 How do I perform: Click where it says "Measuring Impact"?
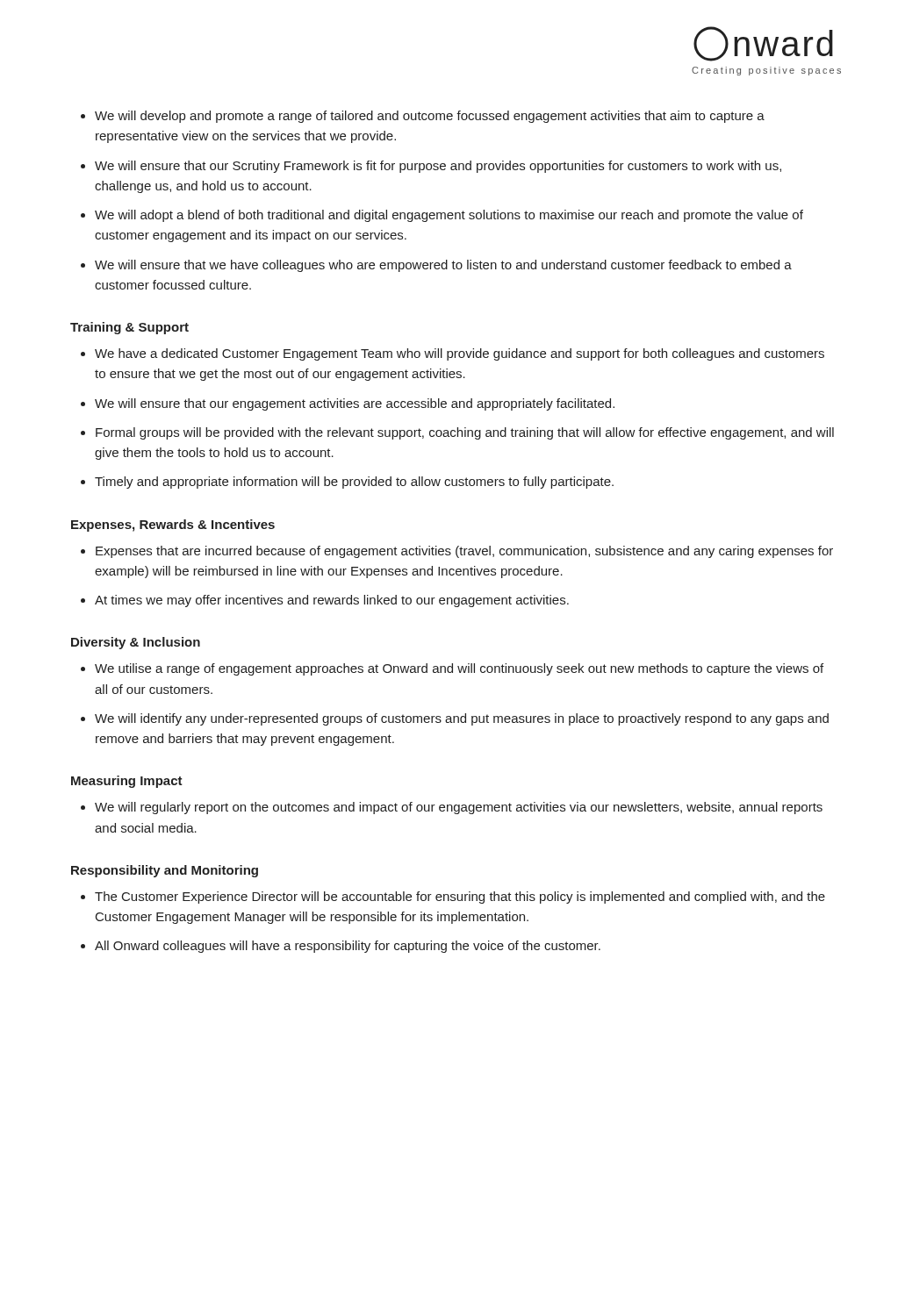(x=126, y=781)
